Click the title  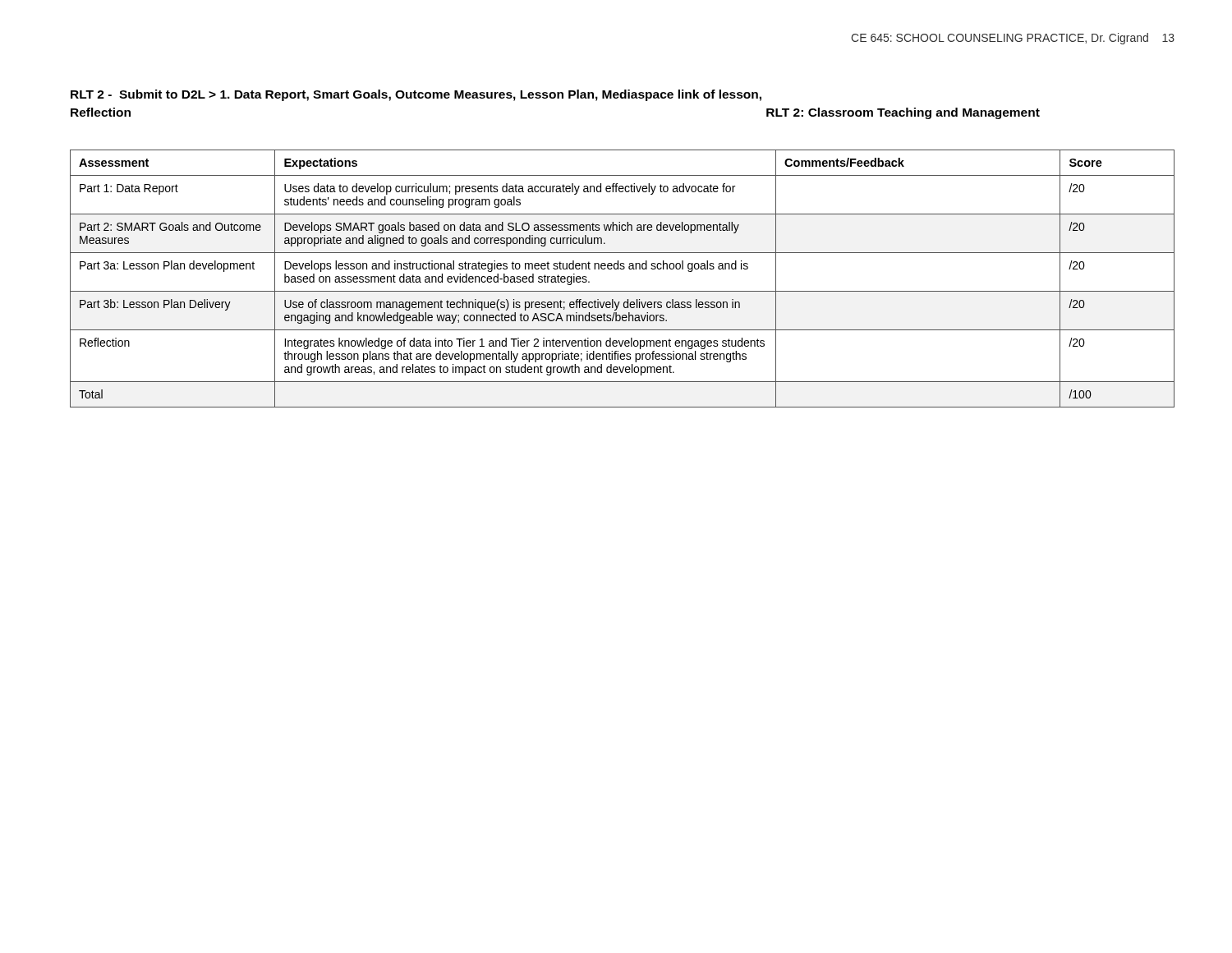coord(416,103)
